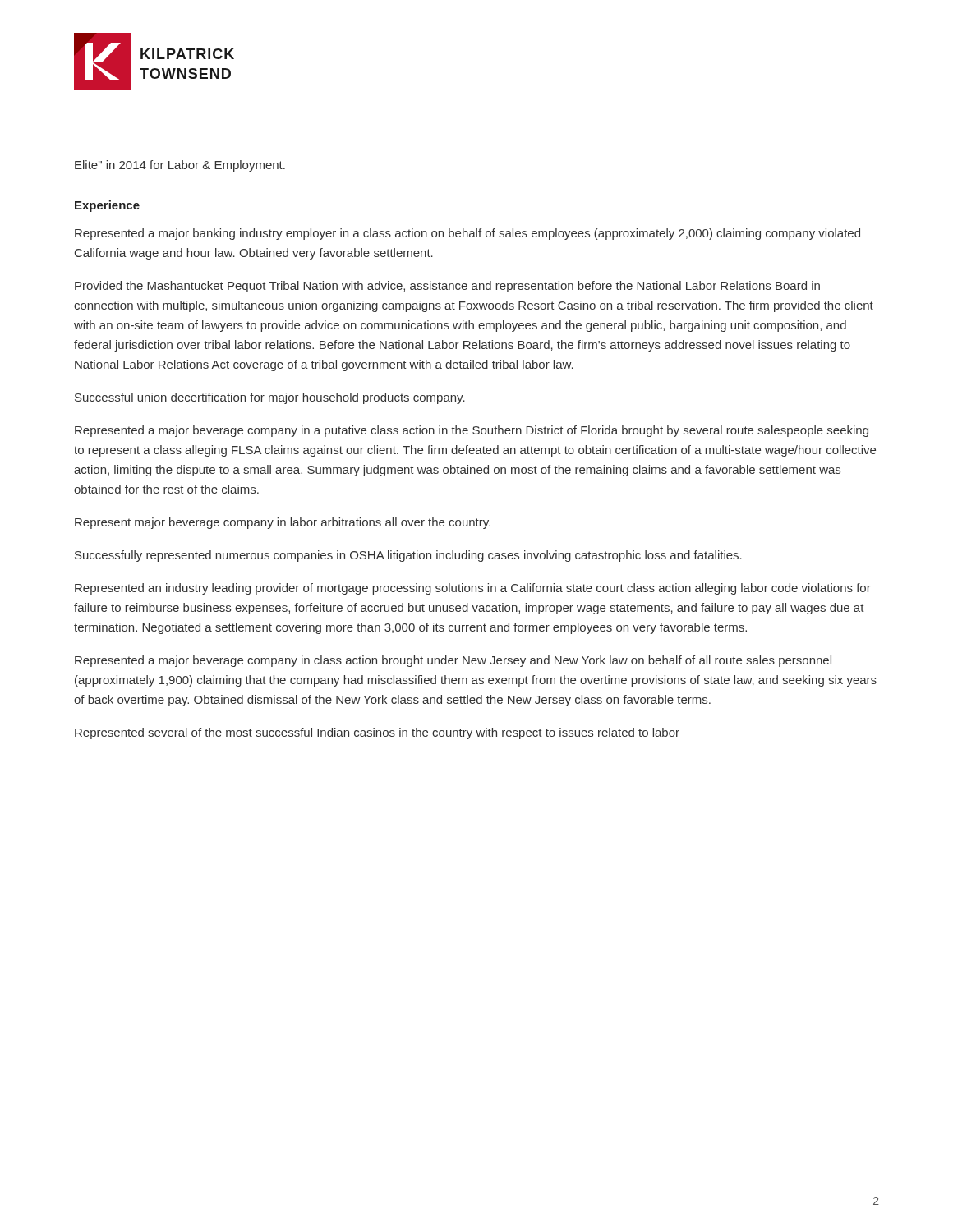Viewport: 953px width, 1232px height.
Task: Click on the logo
Action: coord(164,66)
